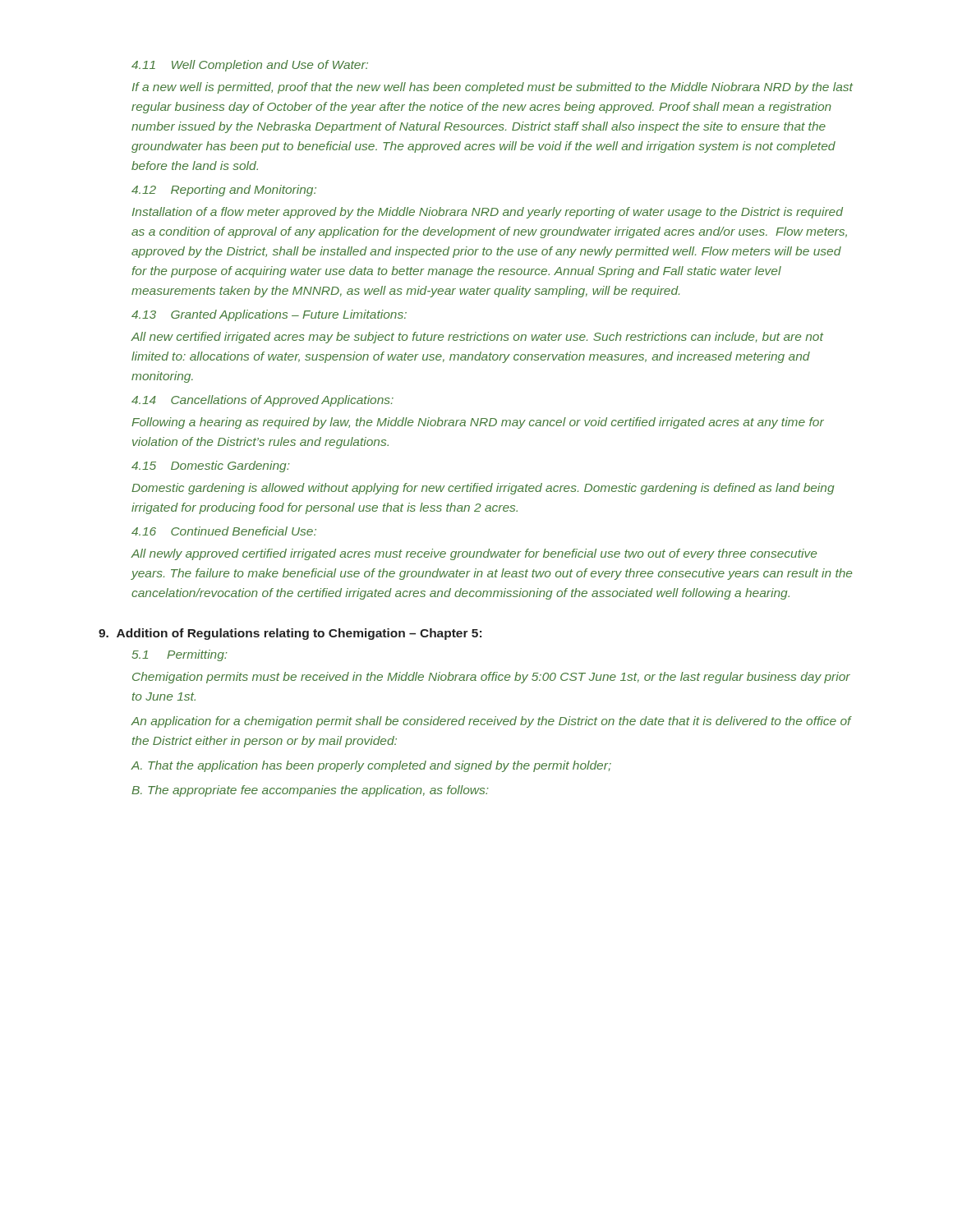
Task: Point to the block beginning "Installation of a"
Action: (490, 251)
